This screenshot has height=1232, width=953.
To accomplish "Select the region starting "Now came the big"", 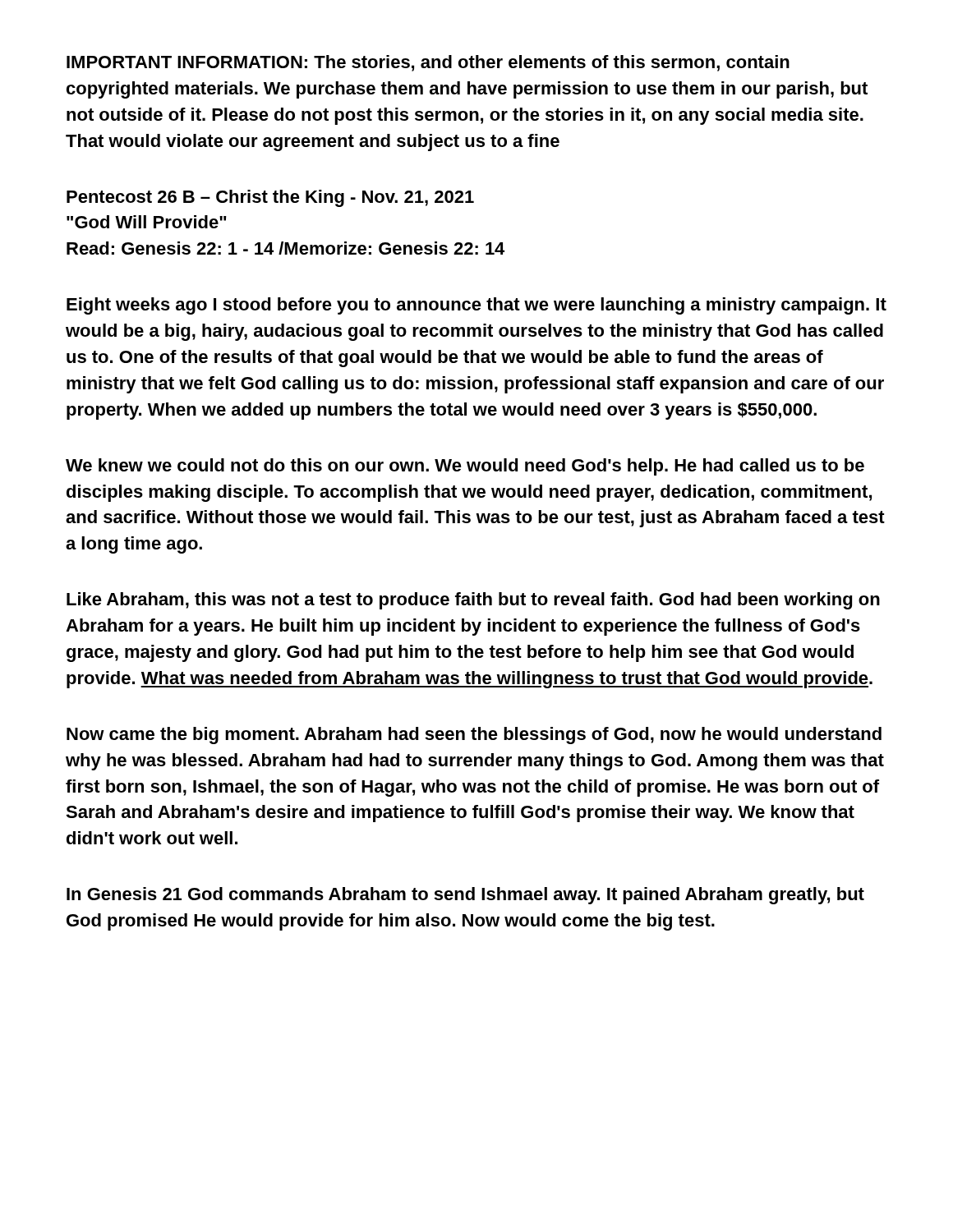I will (475, 786).
